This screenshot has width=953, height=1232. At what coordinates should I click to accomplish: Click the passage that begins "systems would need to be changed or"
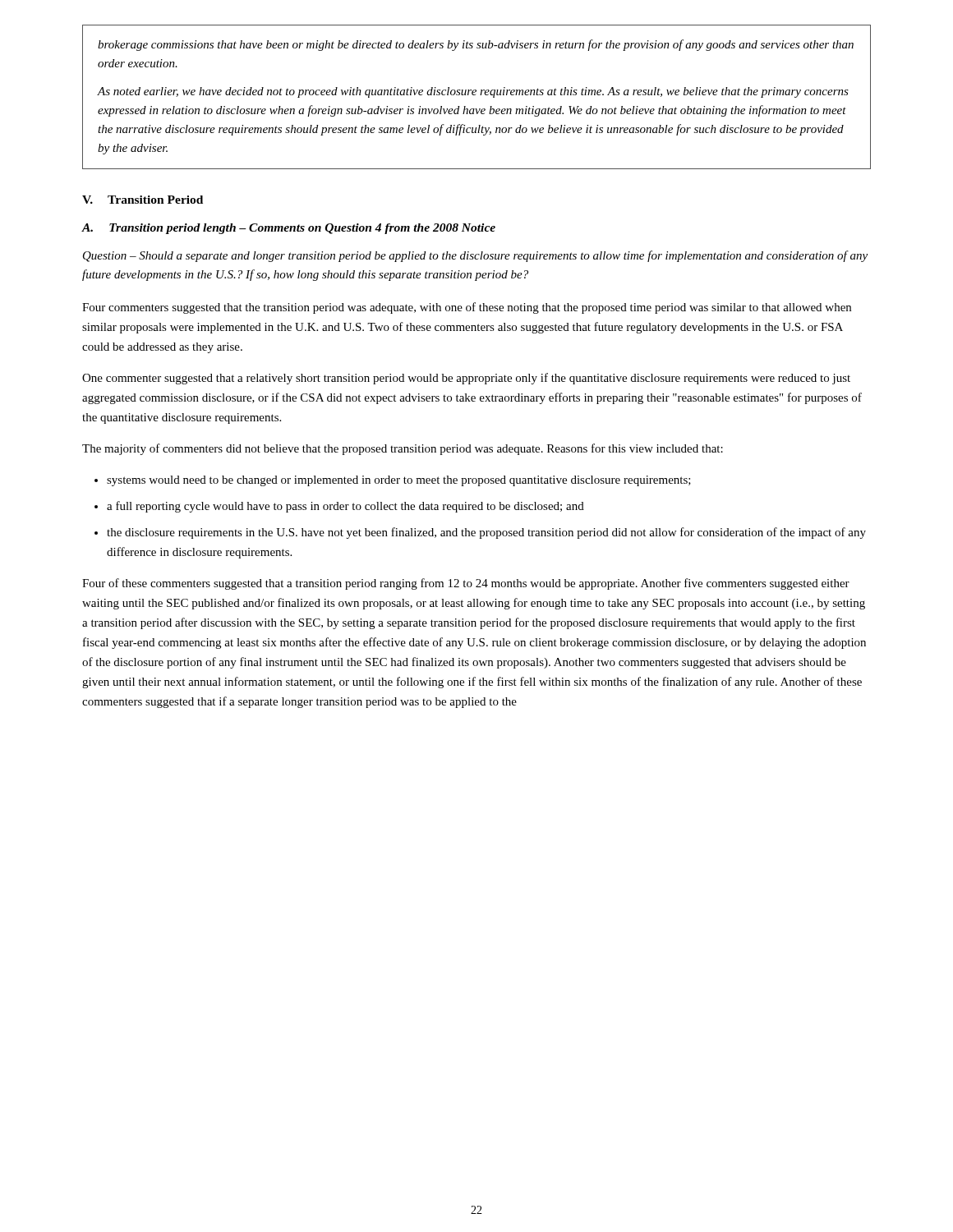(x=399, y=480)
